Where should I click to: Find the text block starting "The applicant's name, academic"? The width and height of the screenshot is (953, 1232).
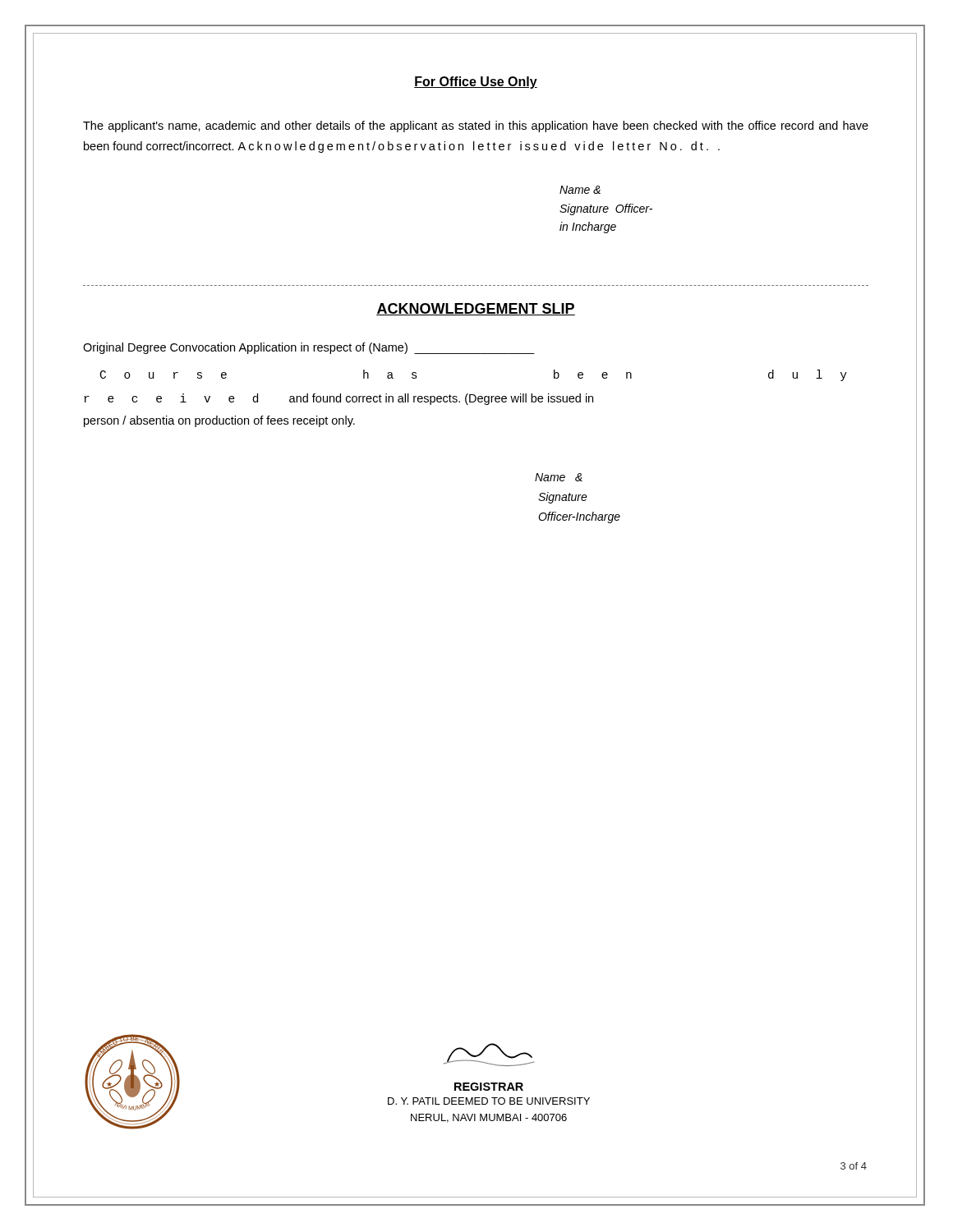[476, 136]
